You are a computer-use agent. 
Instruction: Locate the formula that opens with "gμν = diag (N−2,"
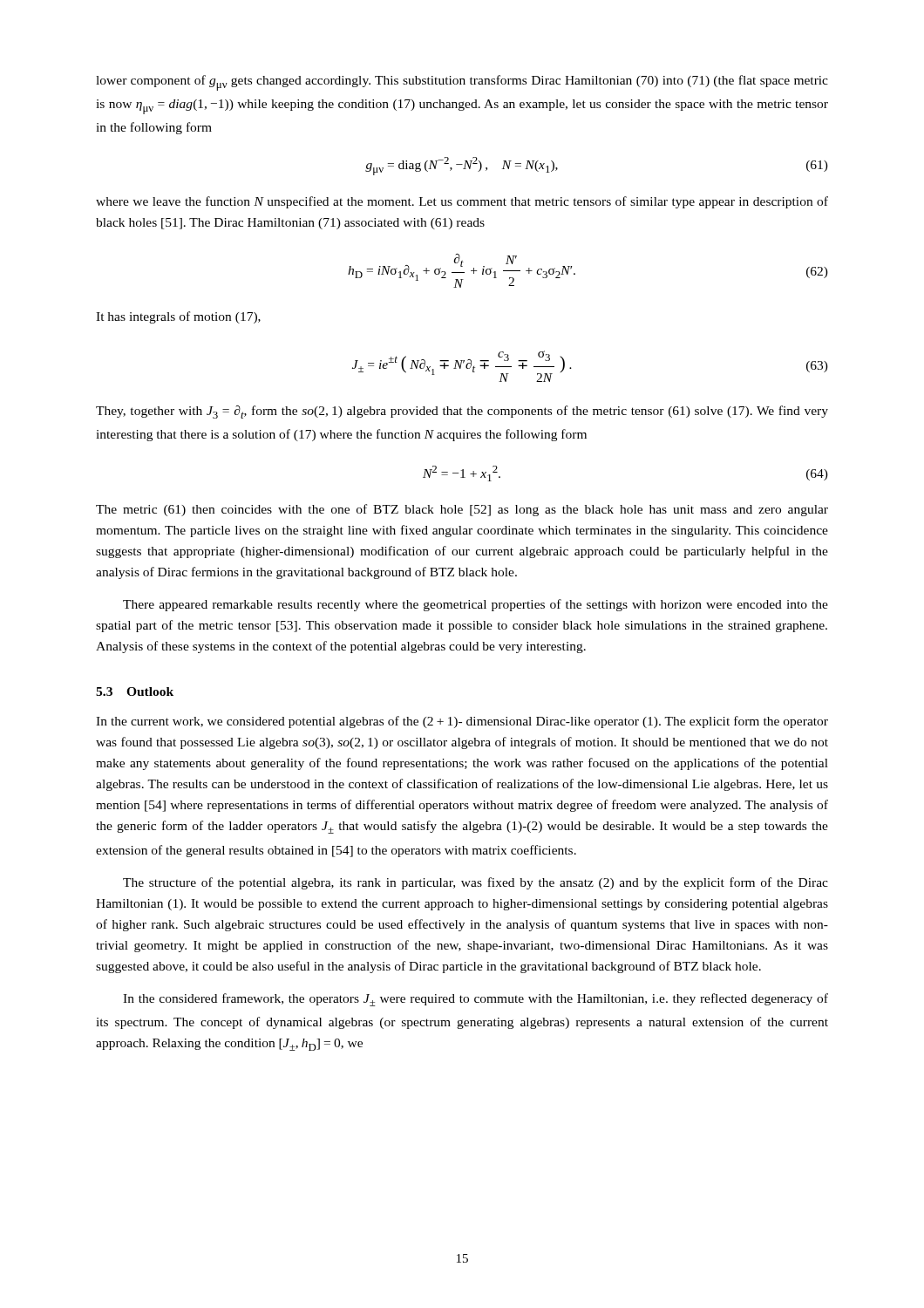point(469,166)
